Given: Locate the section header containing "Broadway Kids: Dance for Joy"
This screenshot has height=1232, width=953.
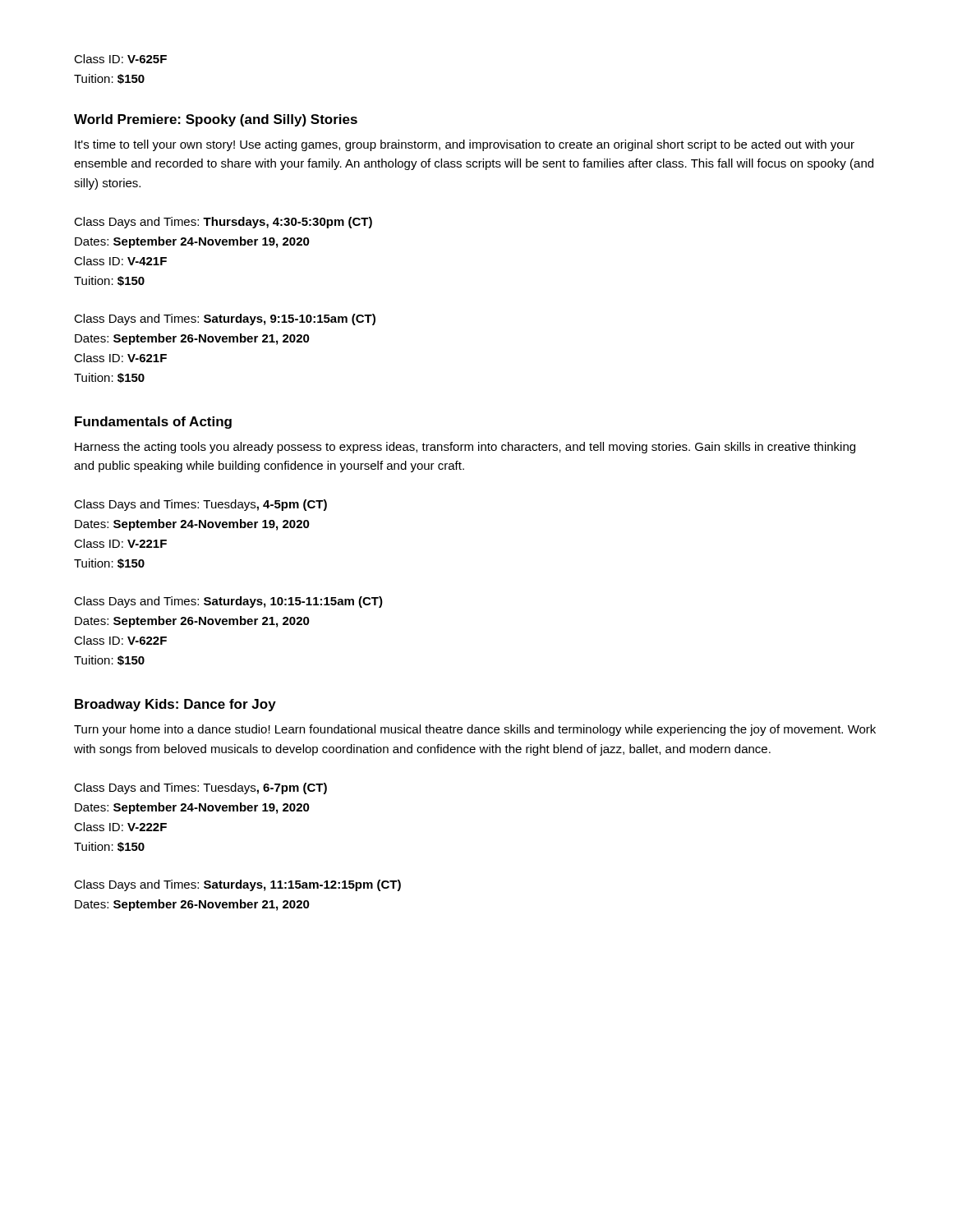Looking at the screenshot, I should [x=175, y=705].
